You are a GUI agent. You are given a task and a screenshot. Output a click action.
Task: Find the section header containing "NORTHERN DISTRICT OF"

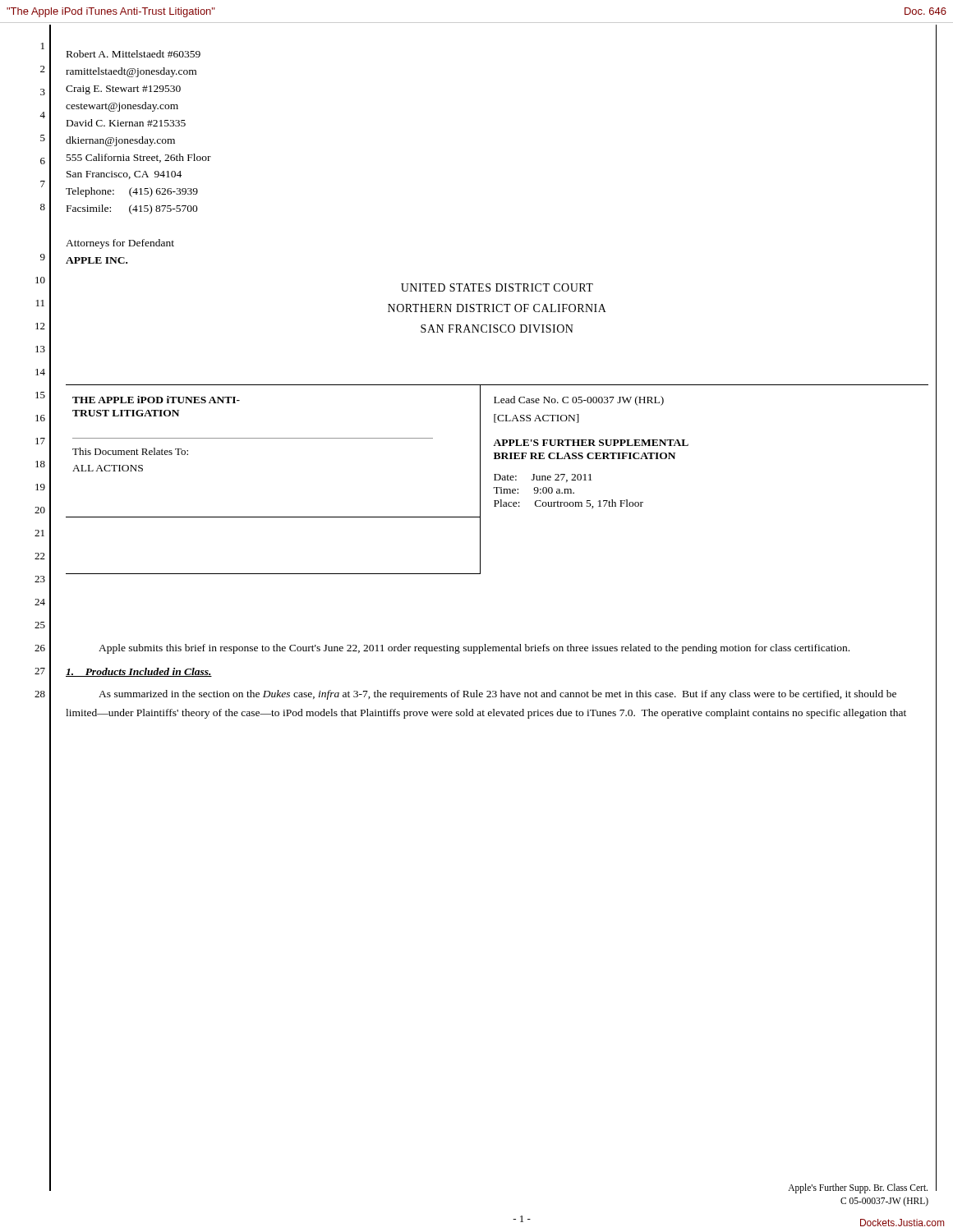point(497,309)
